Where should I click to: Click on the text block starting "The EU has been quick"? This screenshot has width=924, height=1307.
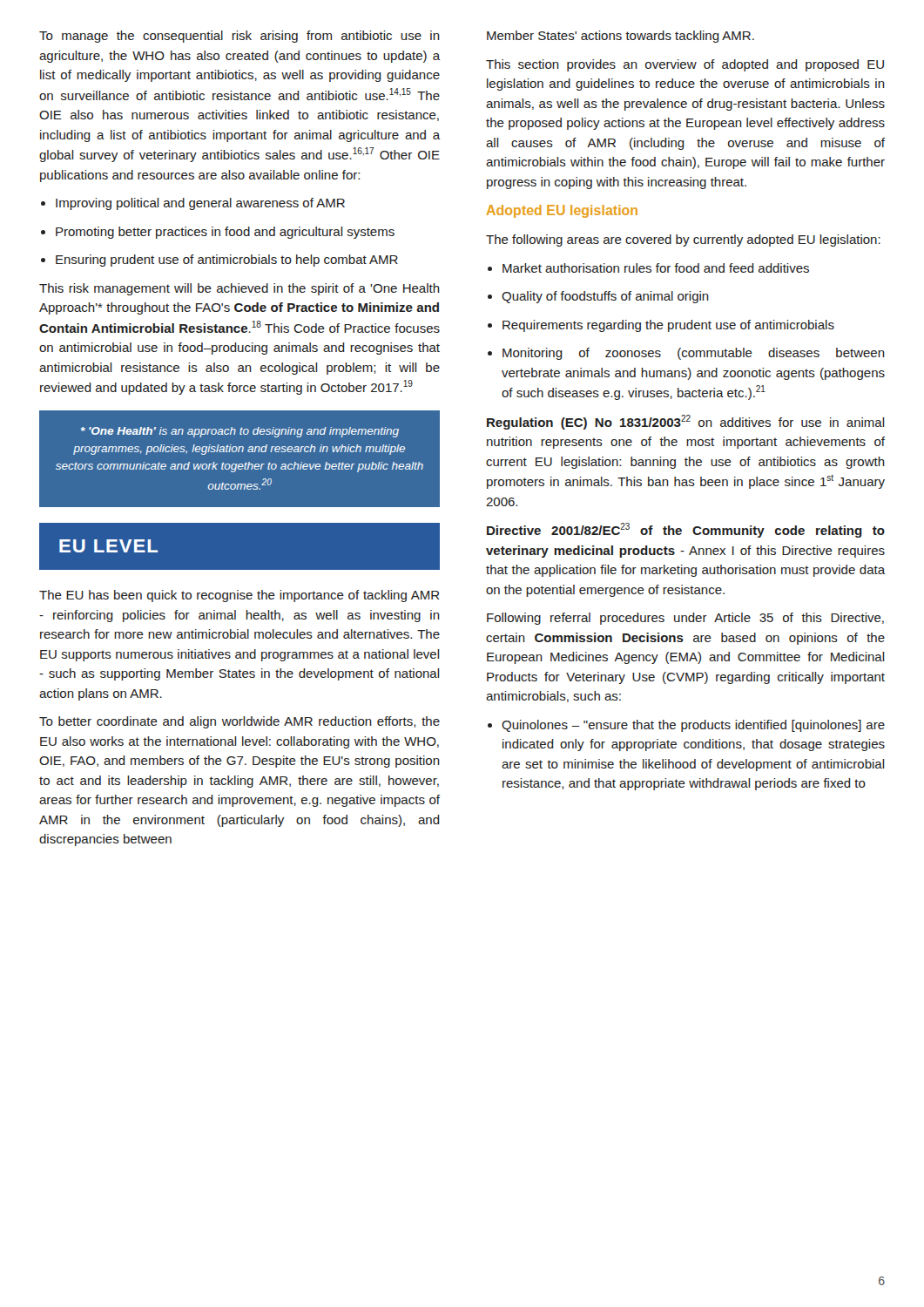tap(240, 644)
